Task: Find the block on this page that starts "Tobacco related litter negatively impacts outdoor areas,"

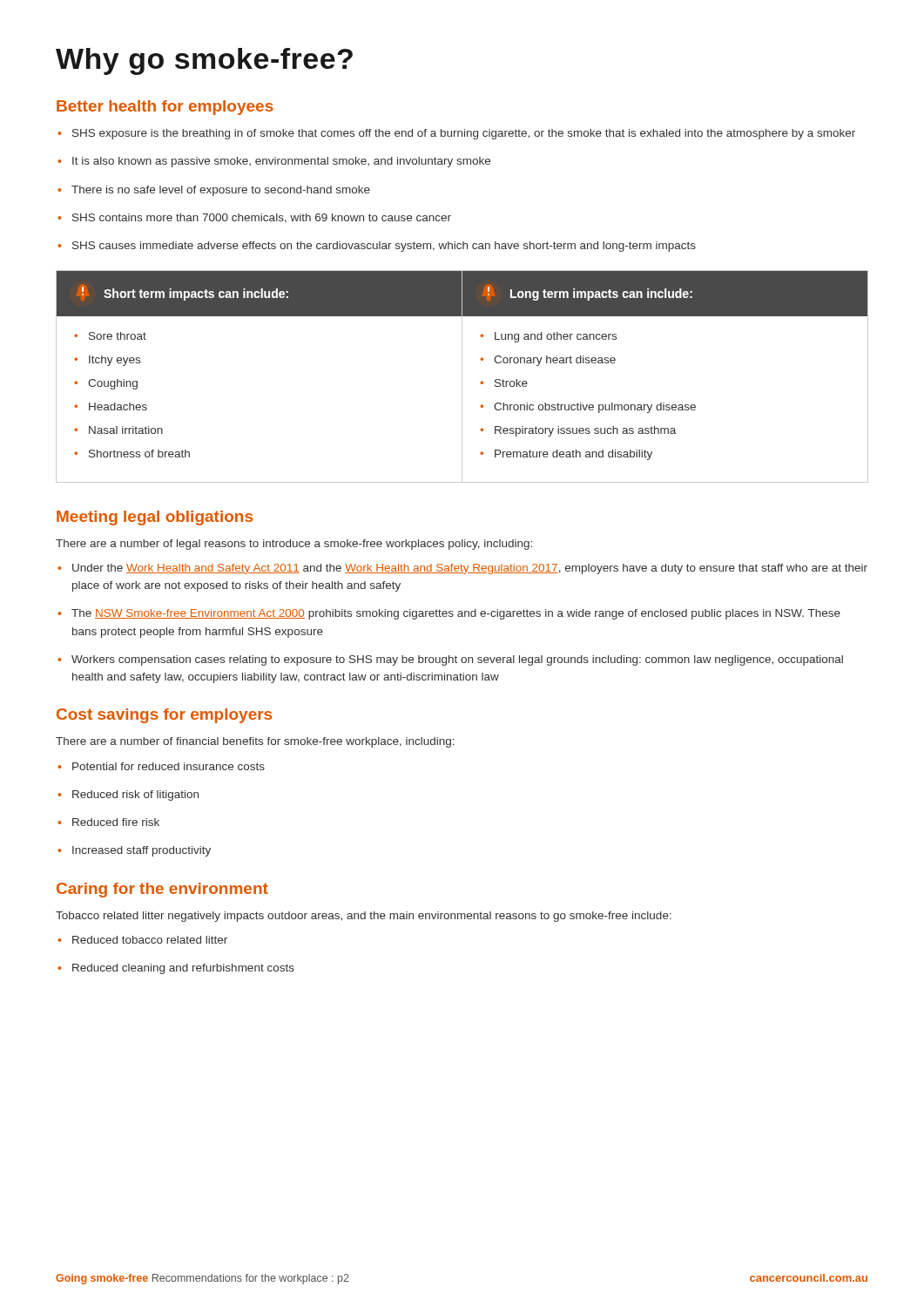Action: pyautogui.click(x=462, y=915)
